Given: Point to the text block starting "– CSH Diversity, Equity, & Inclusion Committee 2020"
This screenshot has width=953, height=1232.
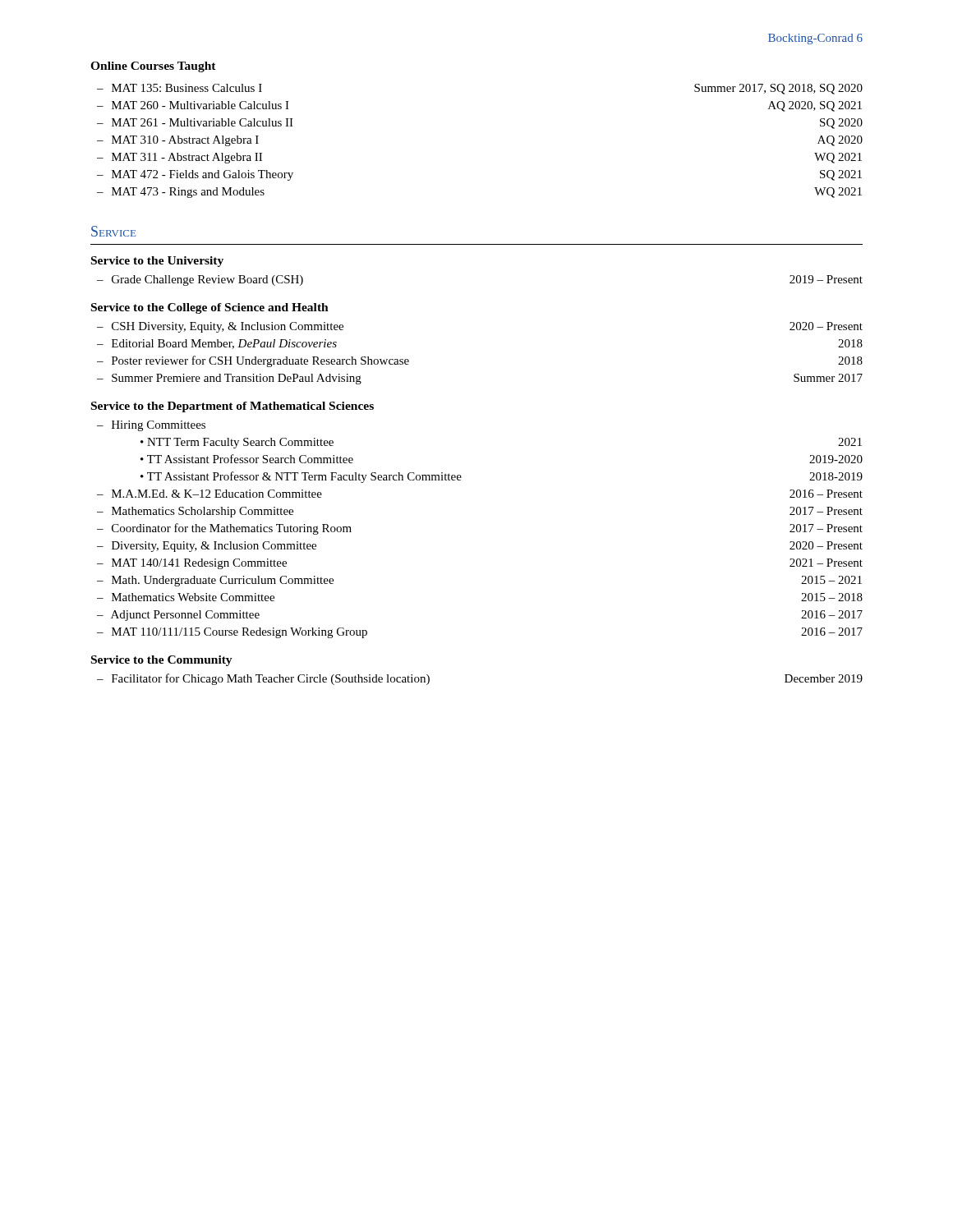Looking at the screenshot, I should [214, 327].
